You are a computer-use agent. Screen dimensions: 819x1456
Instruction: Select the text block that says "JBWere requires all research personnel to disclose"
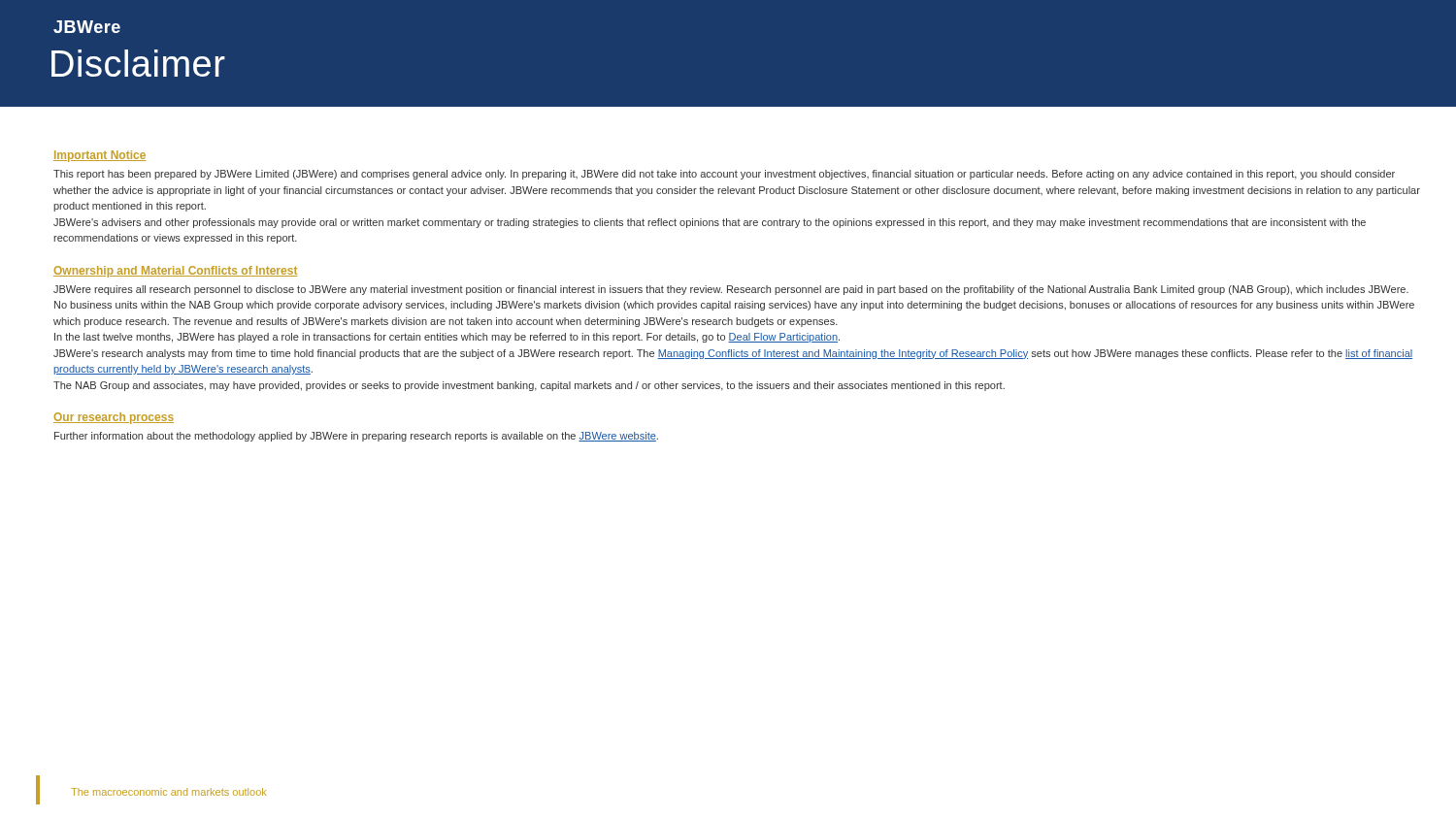(x=734, y=337)
